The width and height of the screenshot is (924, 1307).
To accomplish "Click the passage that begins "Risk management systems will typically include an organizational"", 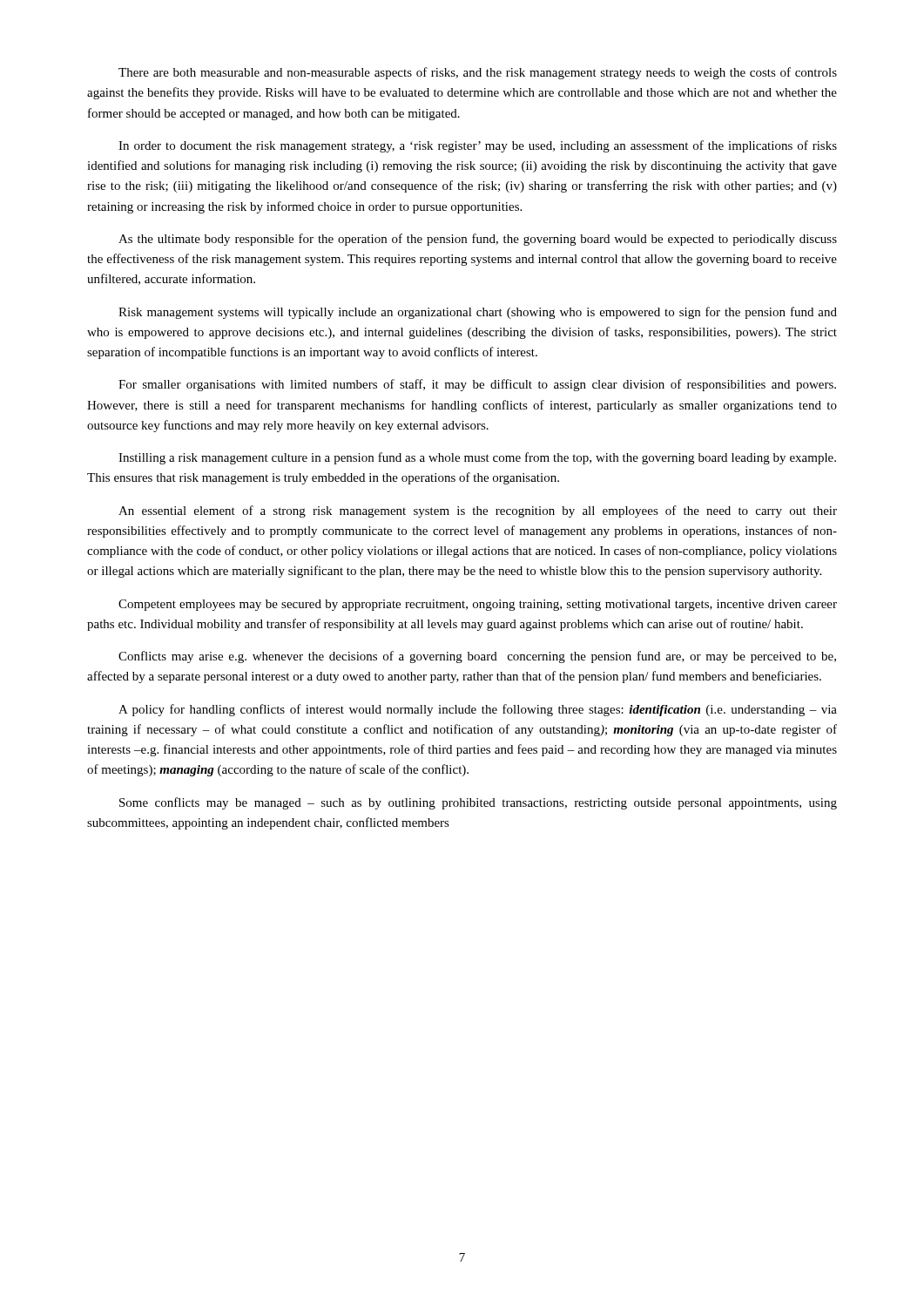I will click(462, 332).
